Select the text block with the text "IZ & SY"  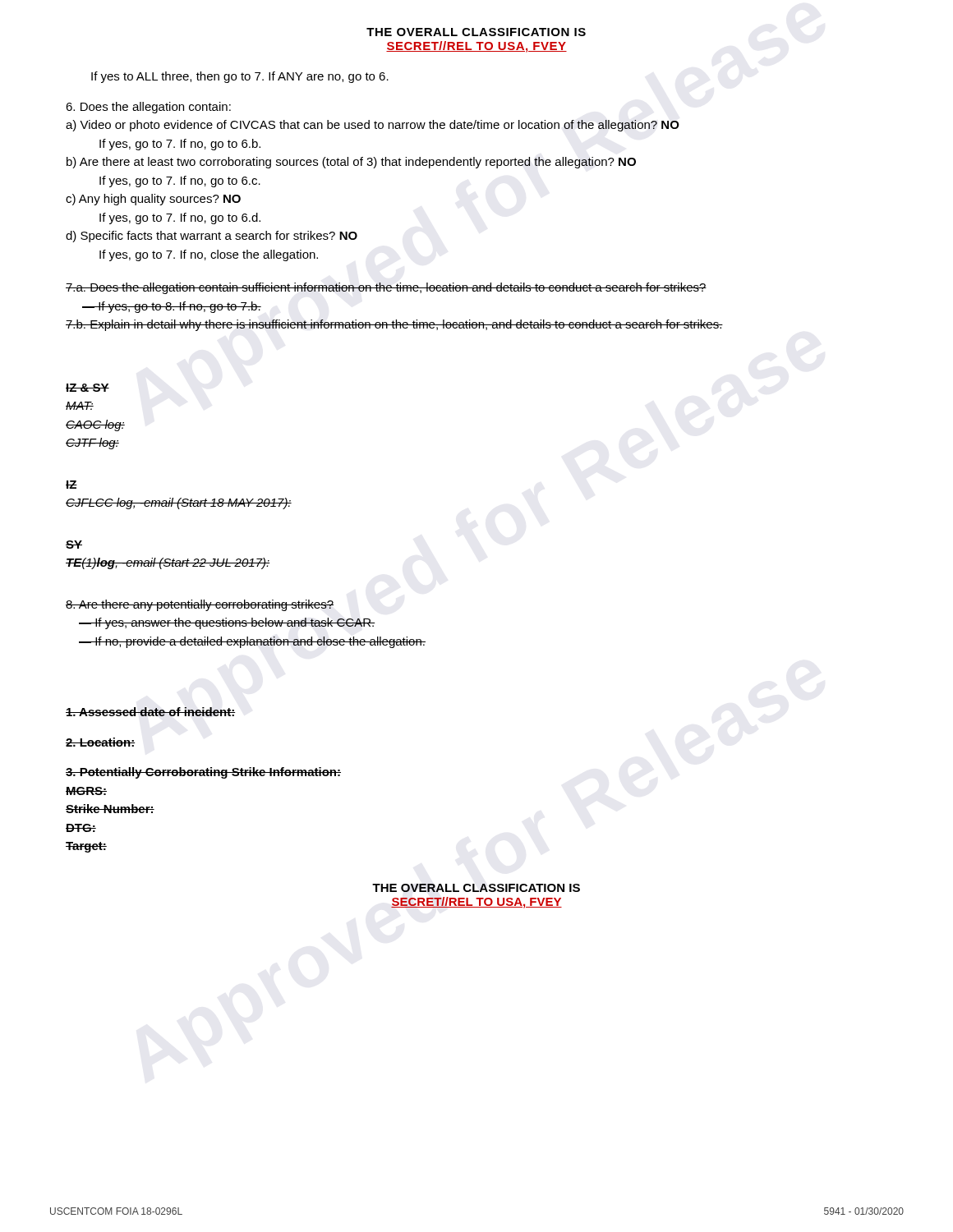click(x=95, y=415)
